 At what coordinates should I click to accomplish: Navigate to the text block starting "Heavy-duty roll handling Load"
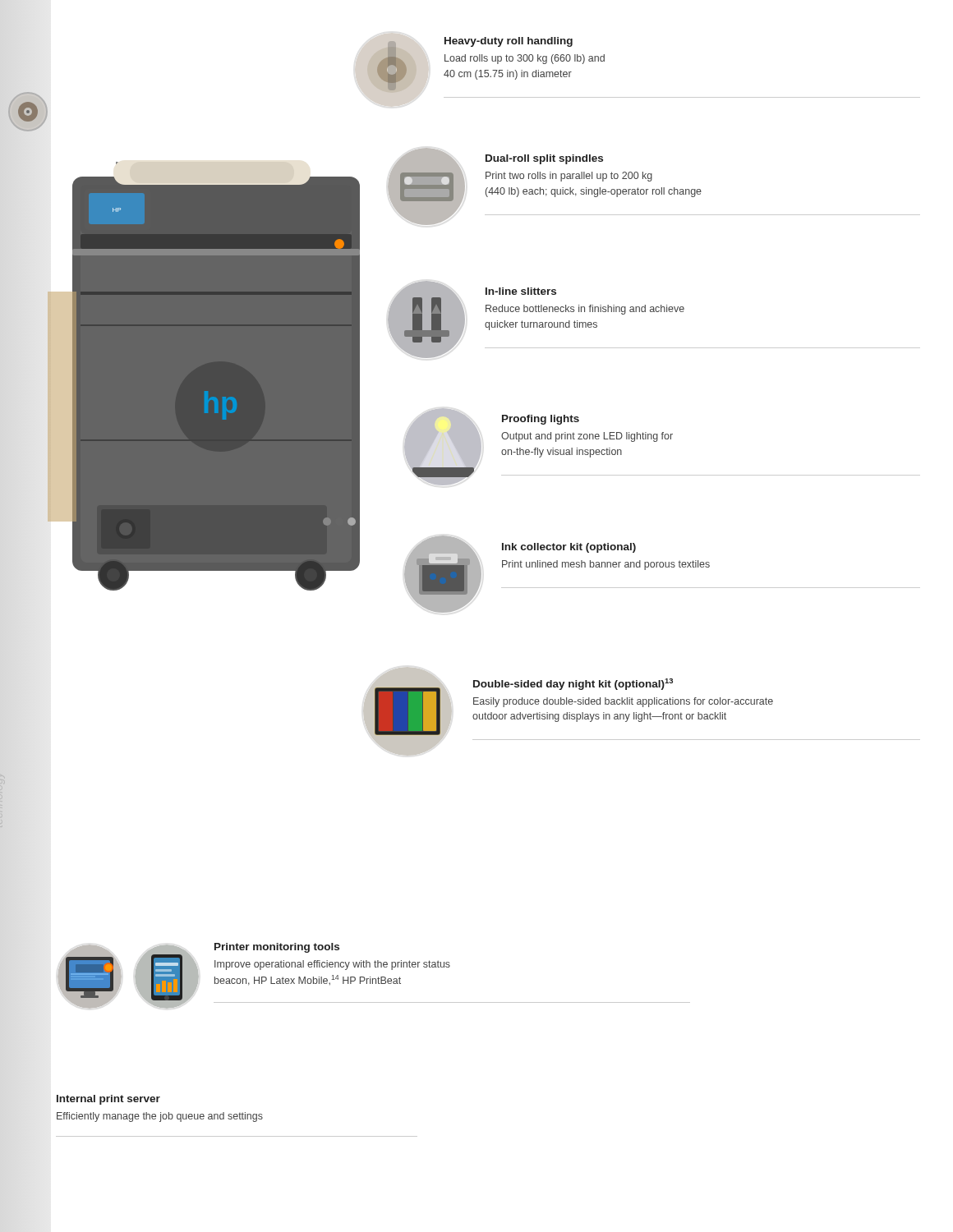(509, 42)
